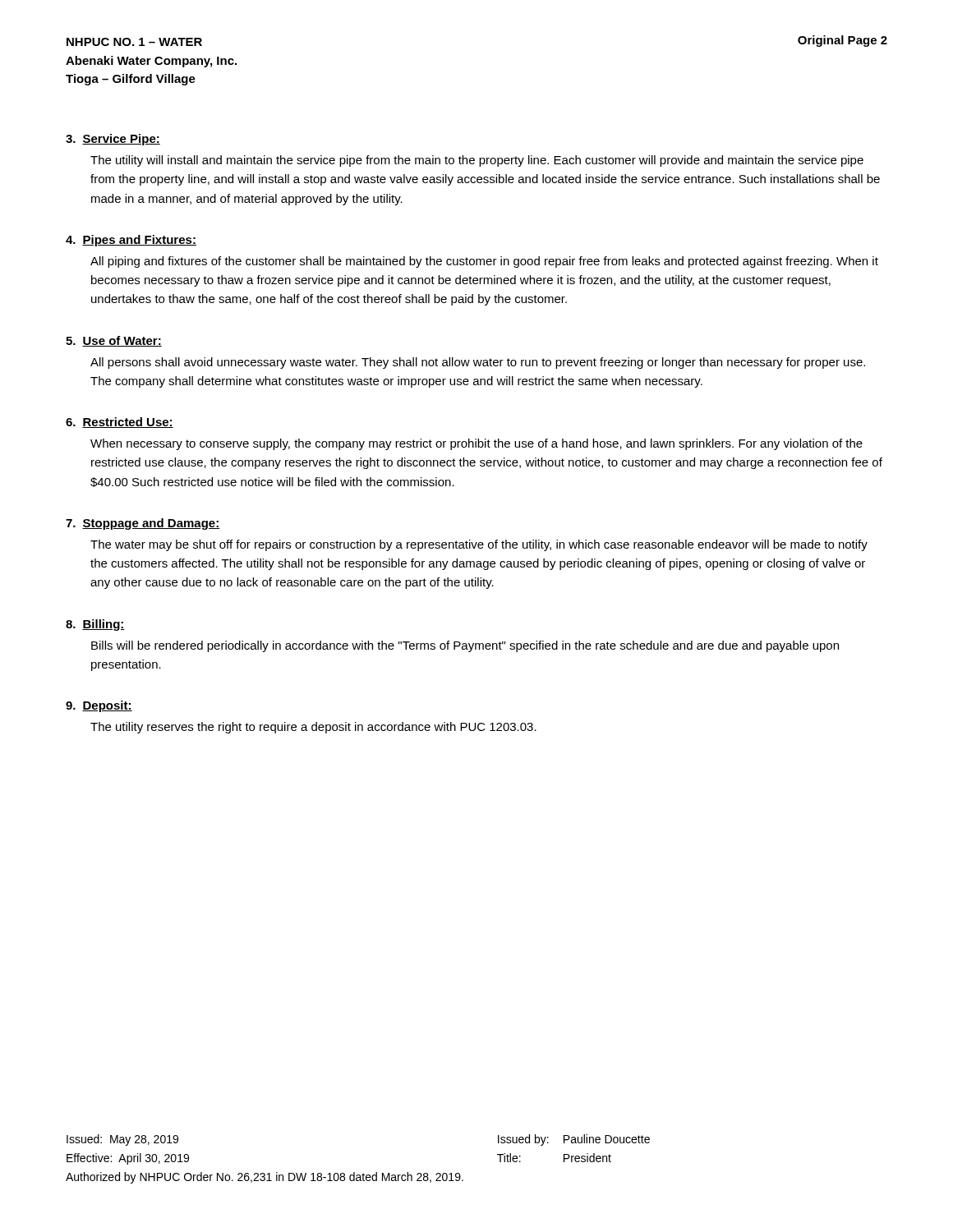Find the section header that says "8. Billing:"

pyautogui.click(x=95, y=623)
